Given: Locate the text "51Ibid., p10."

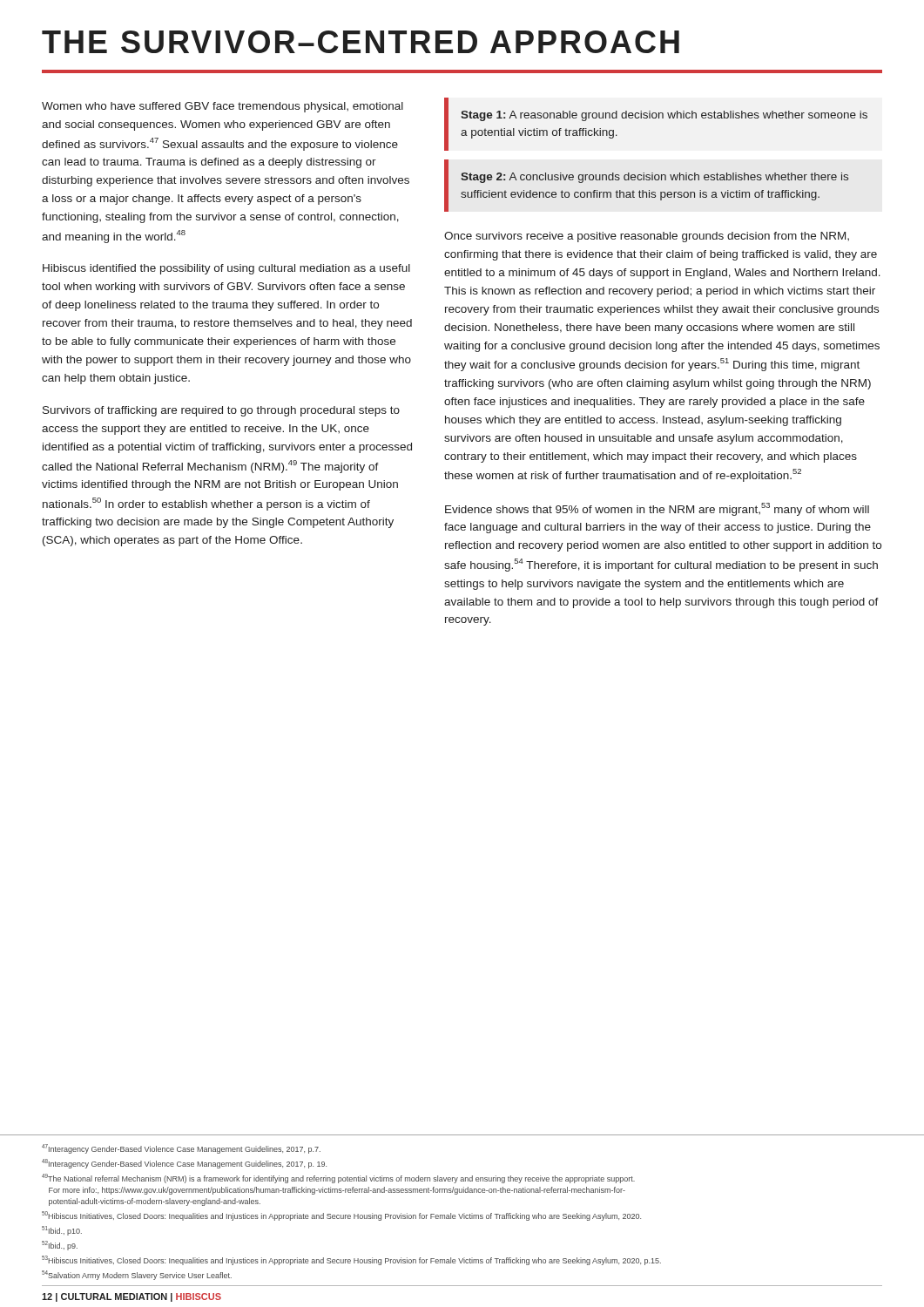Looking at the screenshot, I should [x=62, y=1230].
